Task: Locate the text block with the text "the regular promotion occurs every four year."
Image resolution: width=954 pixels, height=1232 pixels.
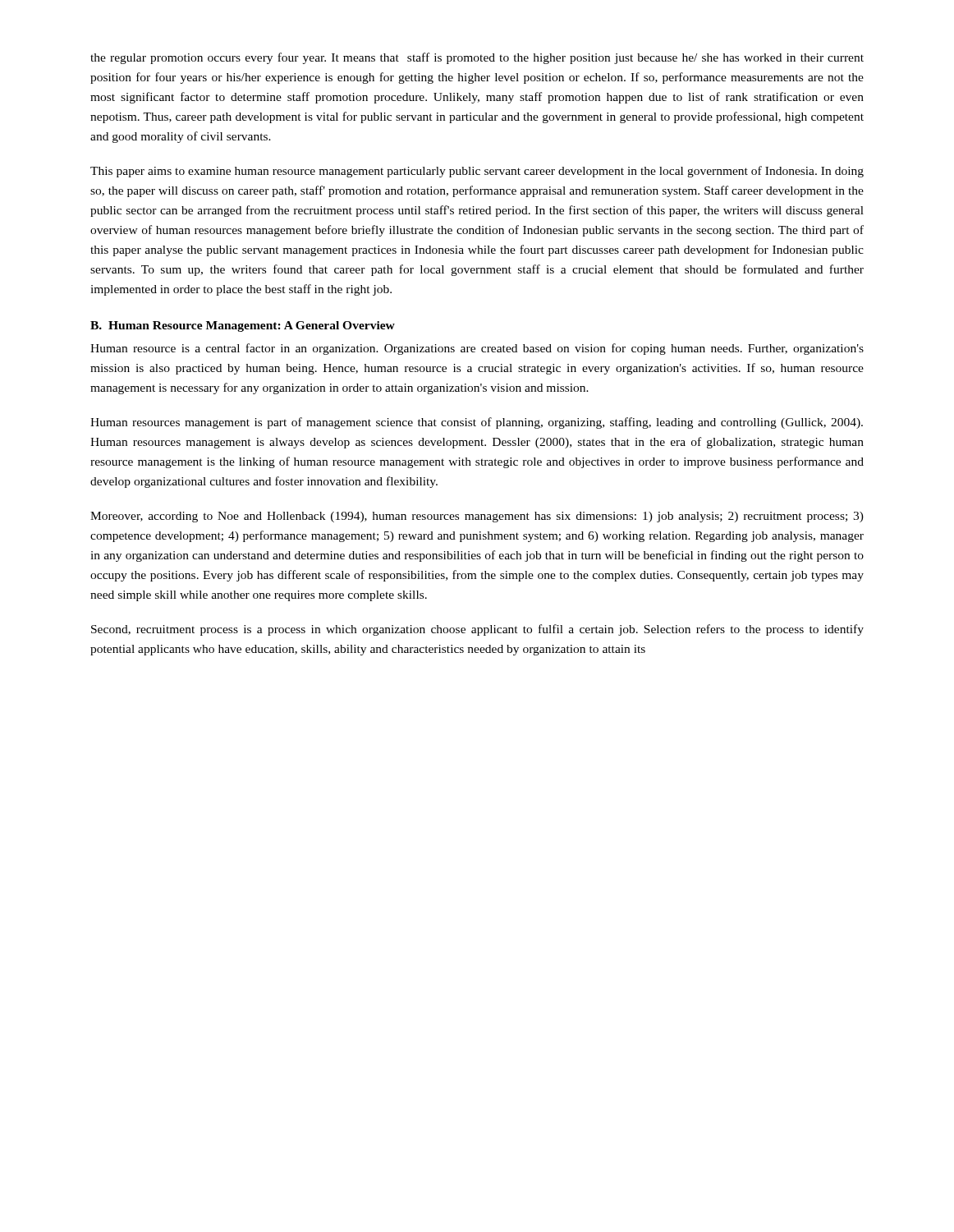Action: point(477,97)
